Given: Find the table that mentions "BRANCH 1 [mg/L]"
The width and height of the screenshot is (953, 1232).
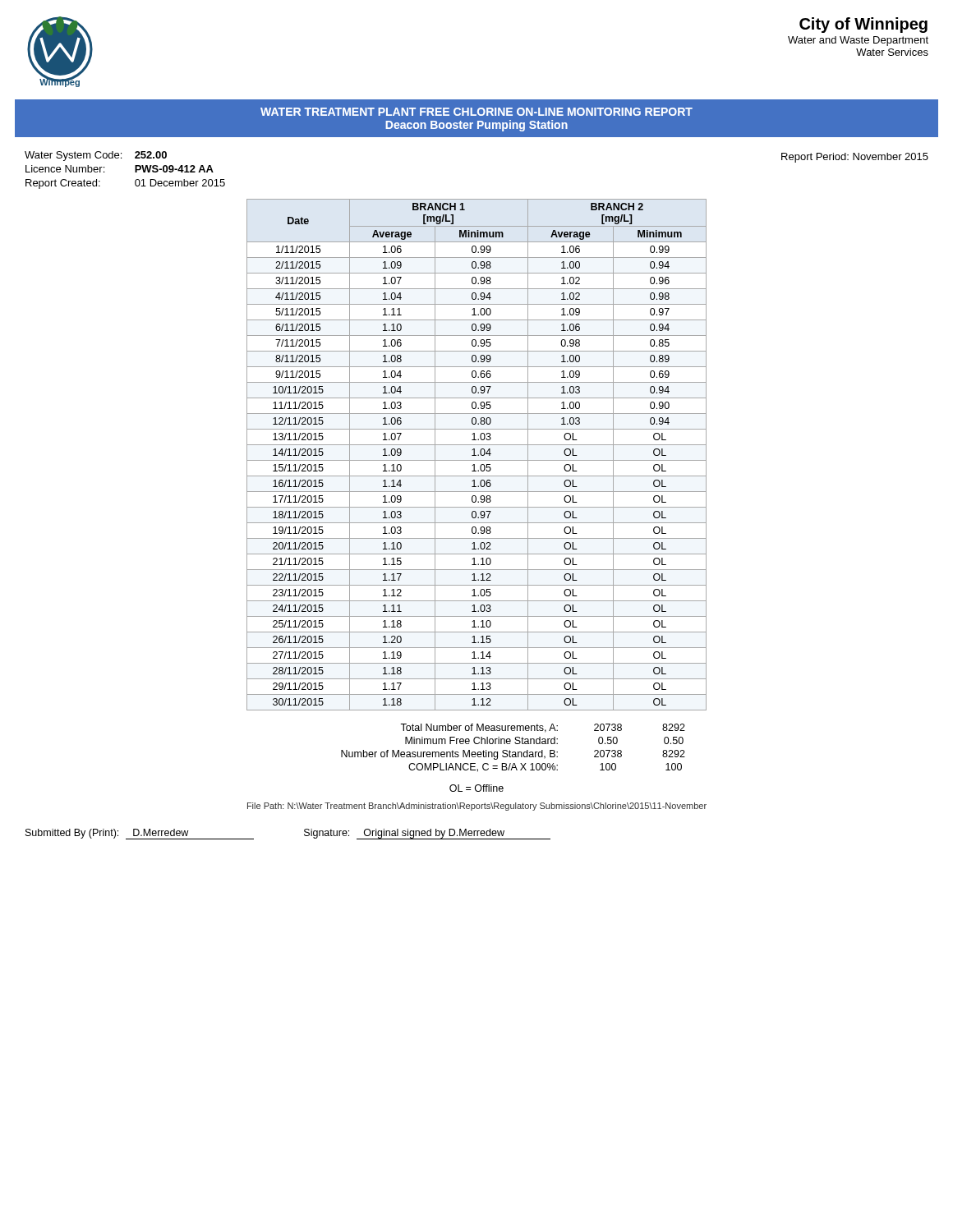Looking at the screenshot, I should [476, 452].
